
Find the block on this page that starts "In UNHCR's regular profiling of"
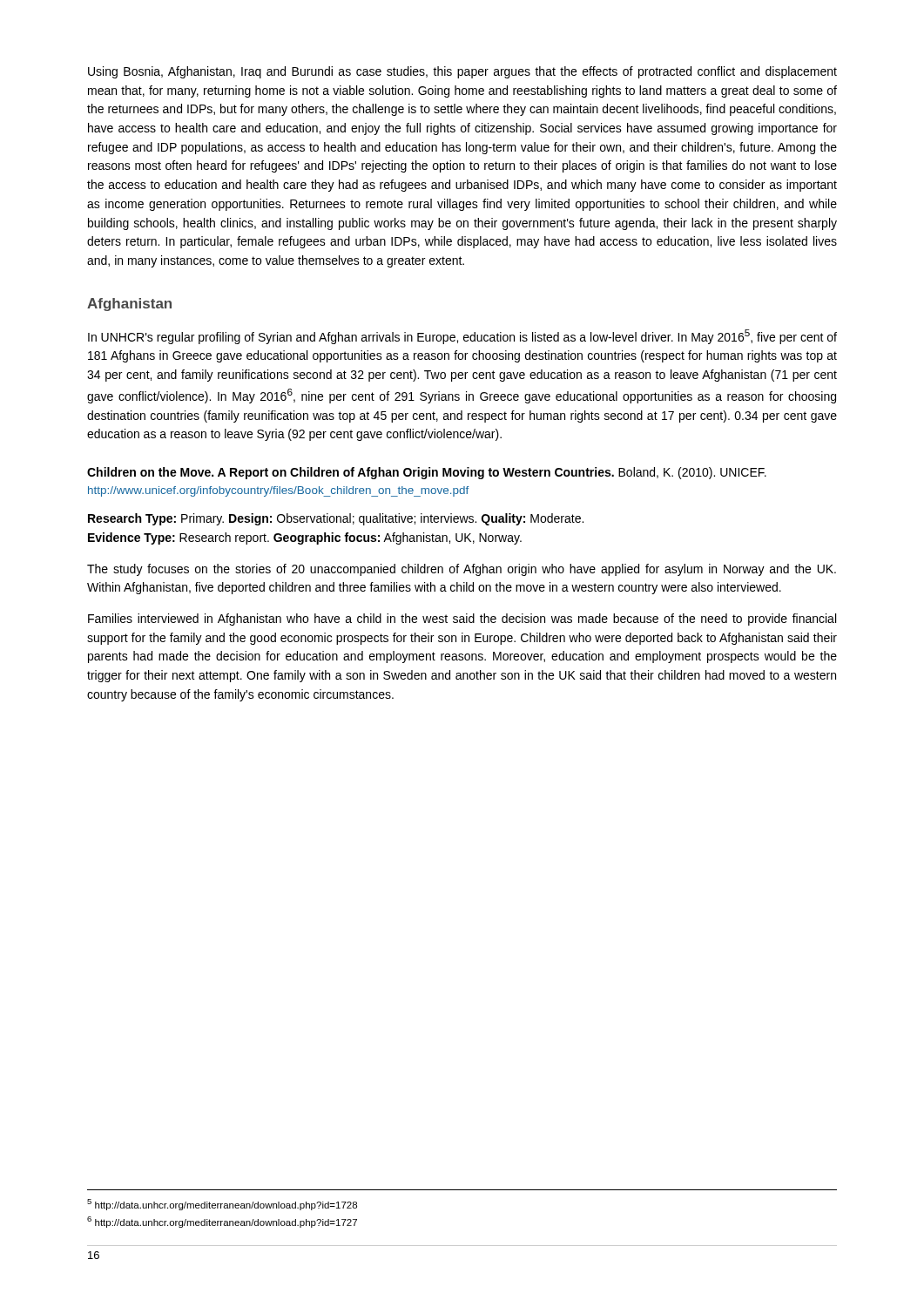tap(462, 384)
